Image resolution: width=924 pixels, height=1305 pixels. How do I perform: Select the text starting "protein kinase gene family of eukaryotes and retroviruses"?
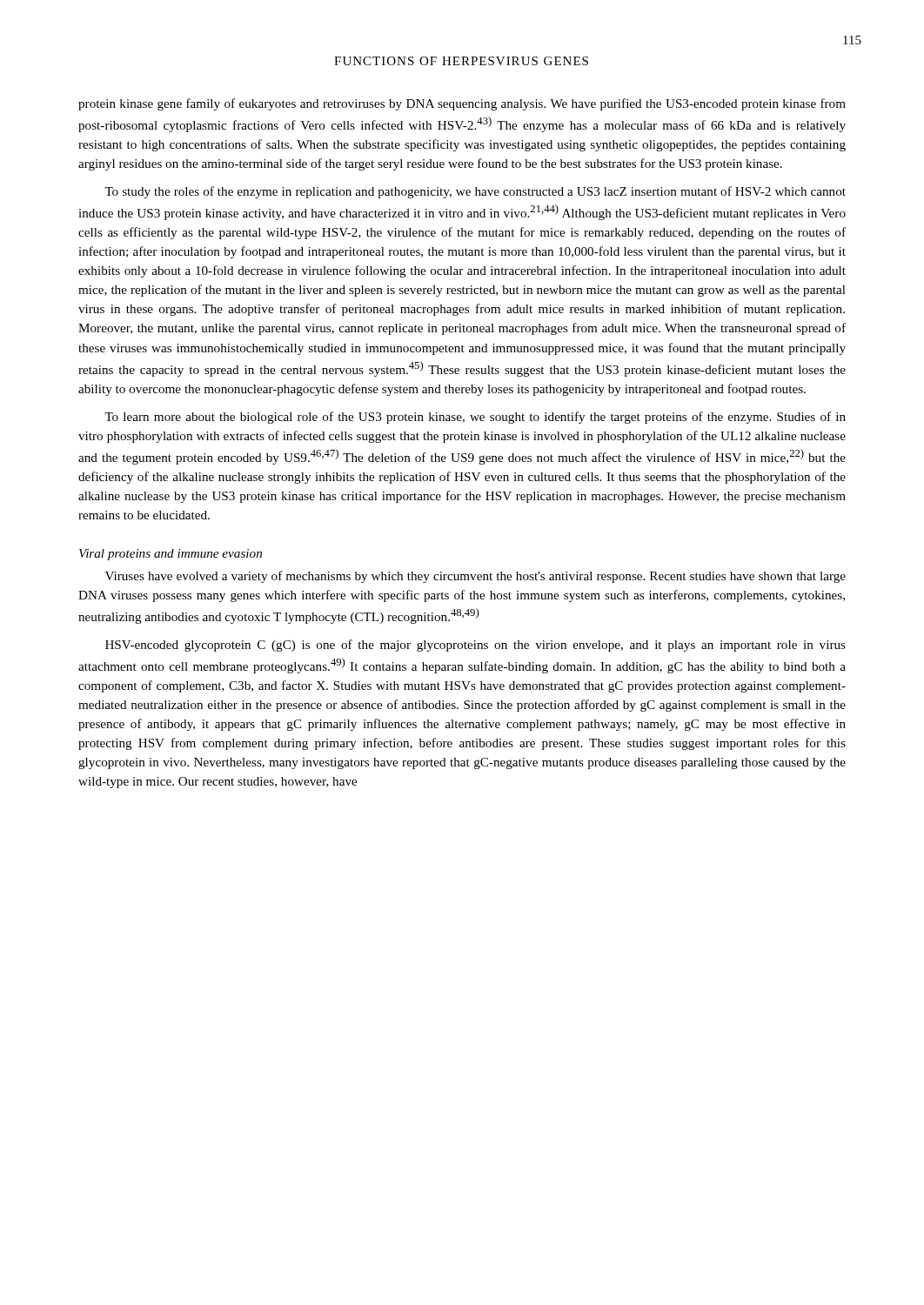point(462,134)
